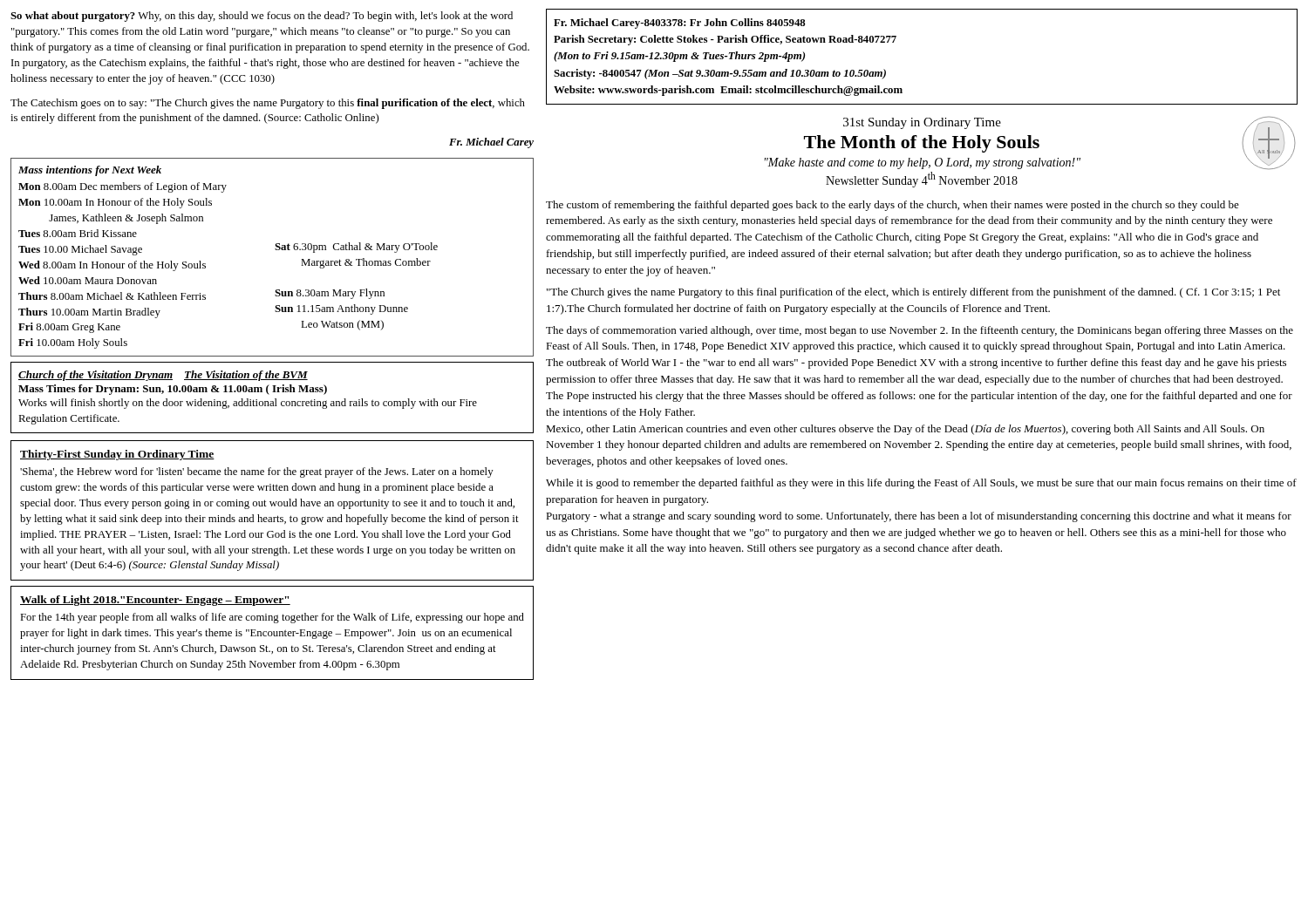Navigate to the text starting "Wed 10.00am Maura Donovan"
Image resolution: width=1308 pixels, height=924 pixels.
pyautogui.click(x=88, y=280)
